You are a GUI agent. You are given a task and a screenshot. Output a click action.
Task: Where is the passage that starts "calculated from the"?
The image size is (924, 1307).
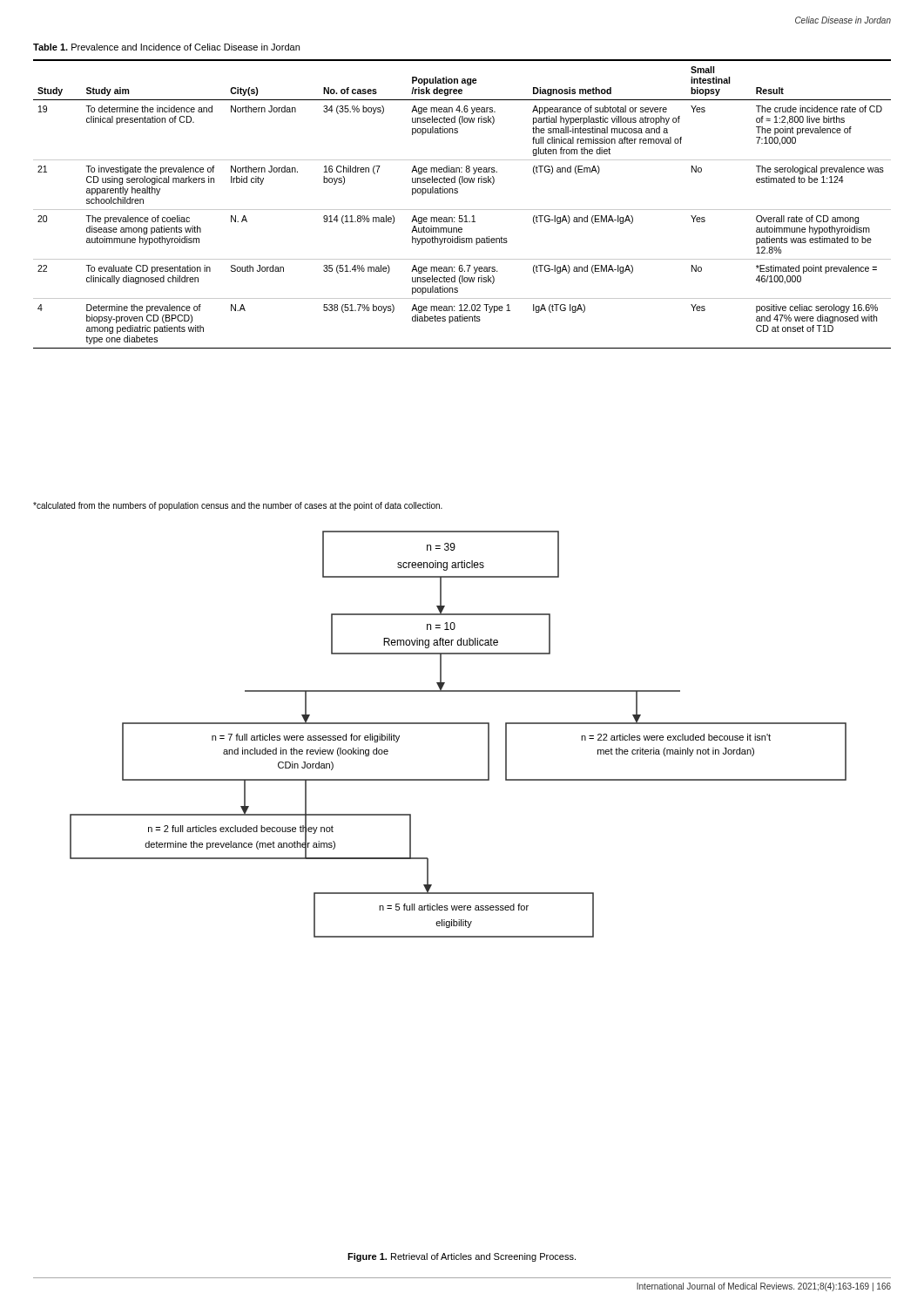coord(238,506)
